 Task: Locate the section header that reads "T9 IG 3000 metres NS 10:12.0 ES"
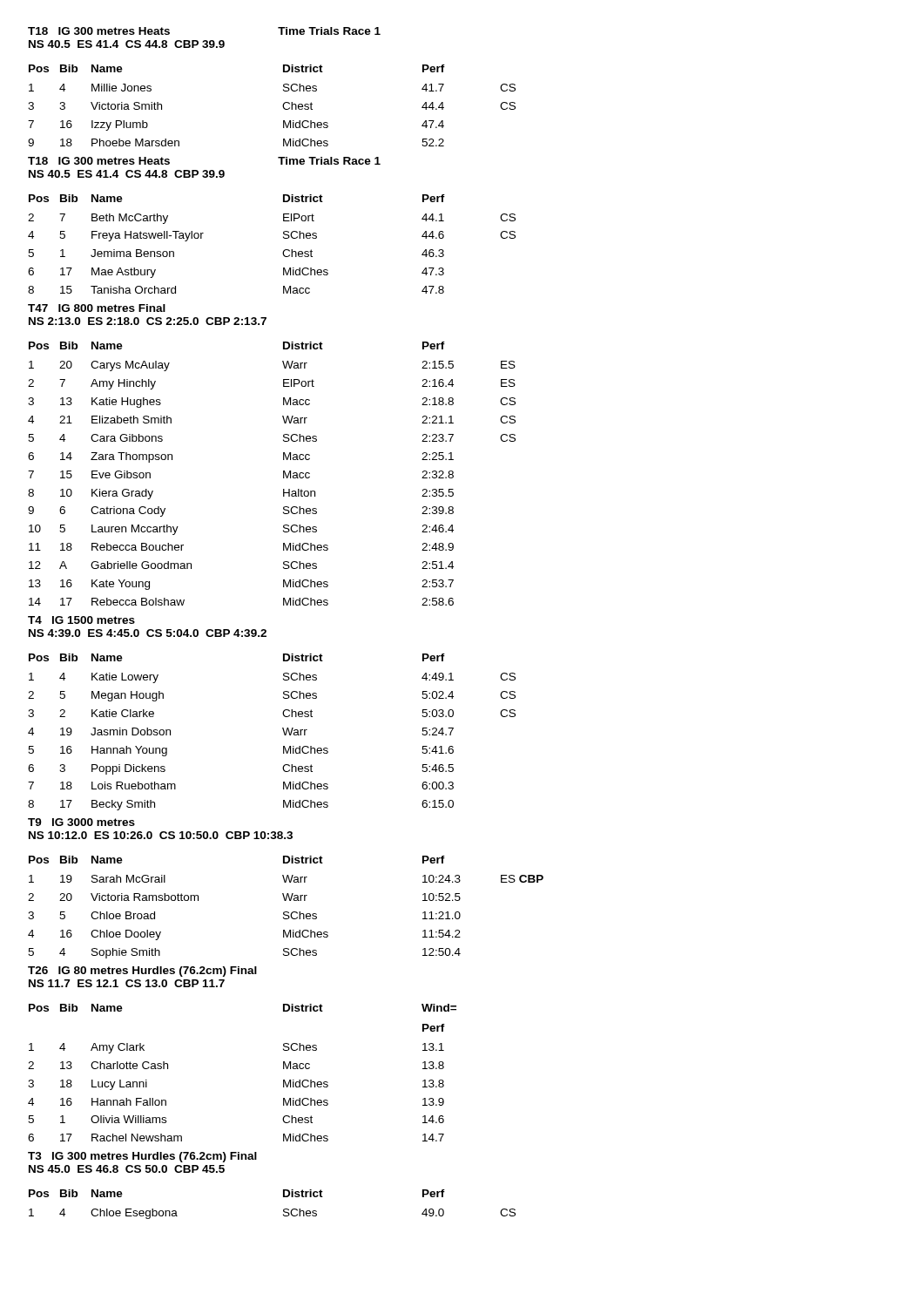(x=81, y=822)
